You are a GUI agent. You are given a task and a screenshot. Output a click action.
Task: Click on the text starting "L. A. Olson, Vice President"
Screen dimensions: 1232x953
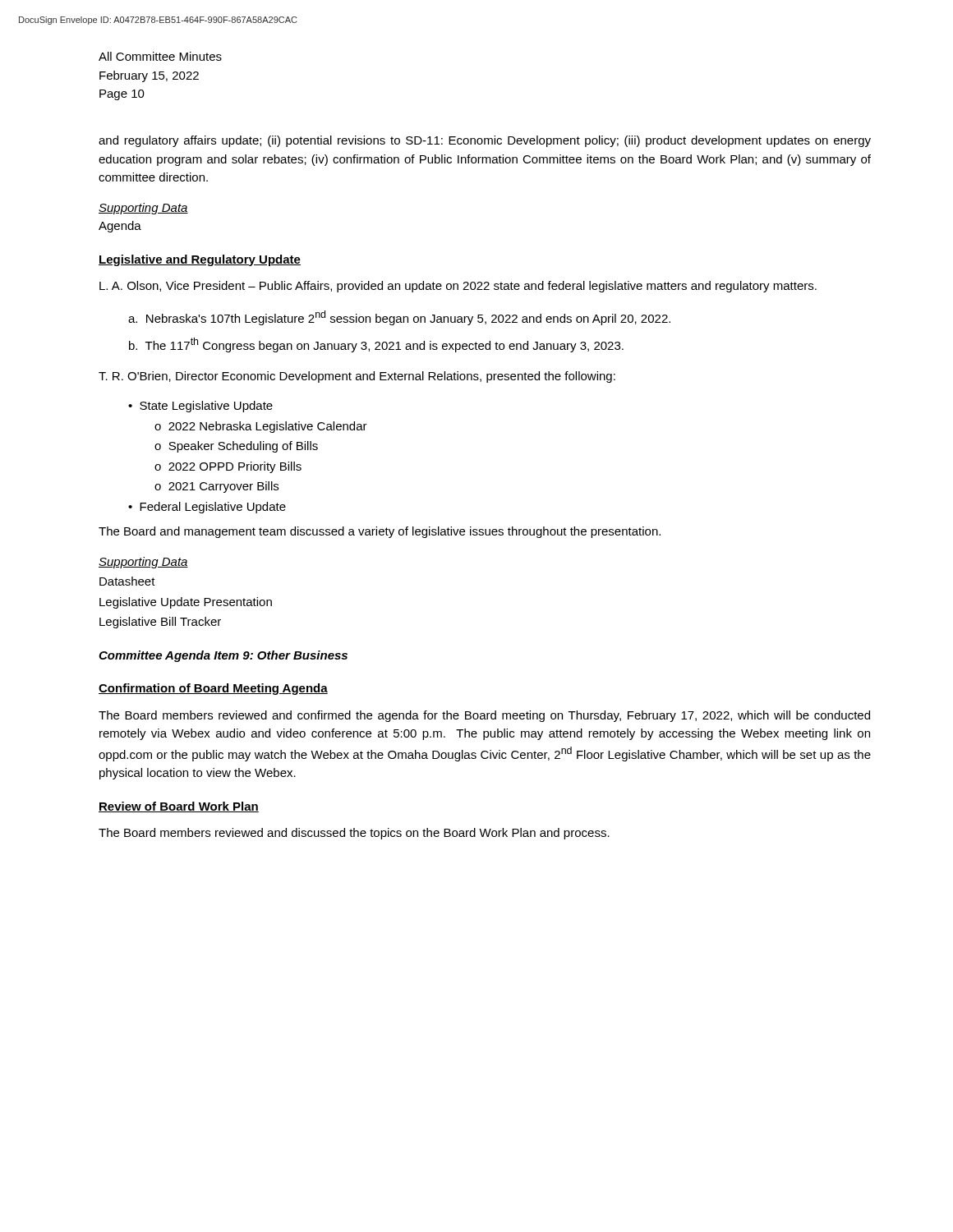click(485, 286)
